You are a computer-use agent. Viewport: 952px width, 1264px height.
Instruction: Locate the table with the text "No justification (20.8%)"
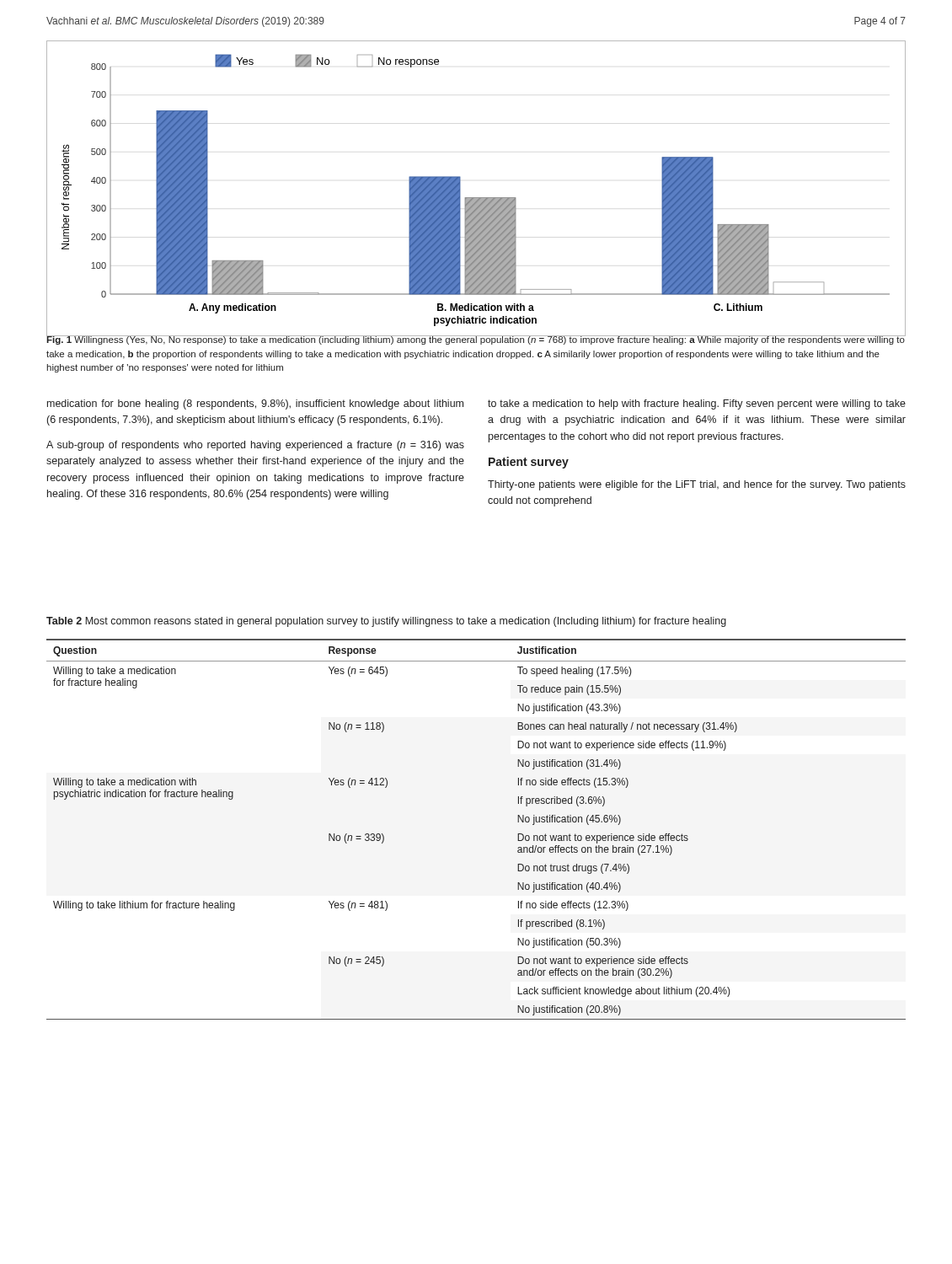click(476, 829)
